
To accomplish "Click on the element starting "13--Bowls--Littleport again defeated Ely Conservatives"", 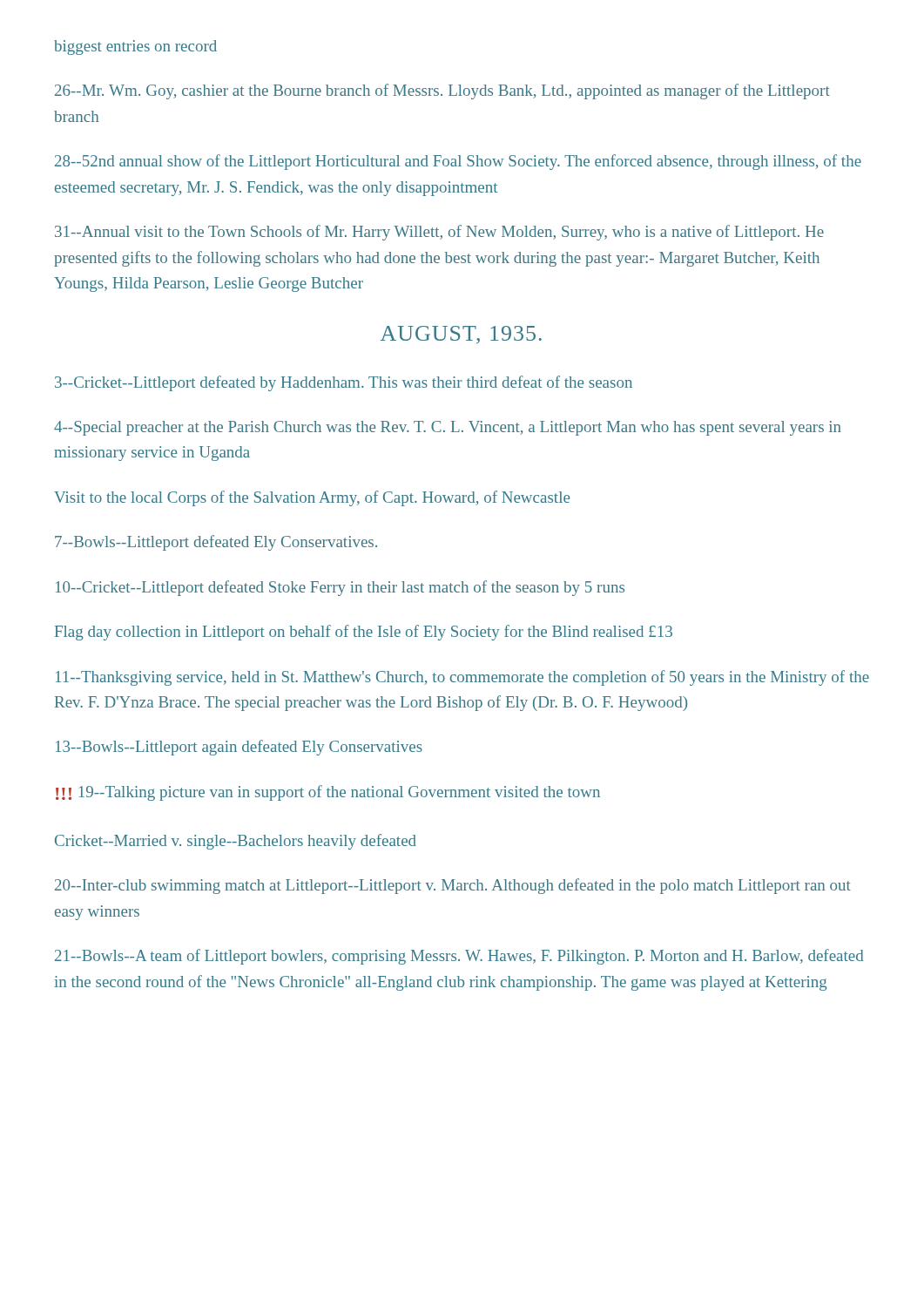I will click(238, 747).
